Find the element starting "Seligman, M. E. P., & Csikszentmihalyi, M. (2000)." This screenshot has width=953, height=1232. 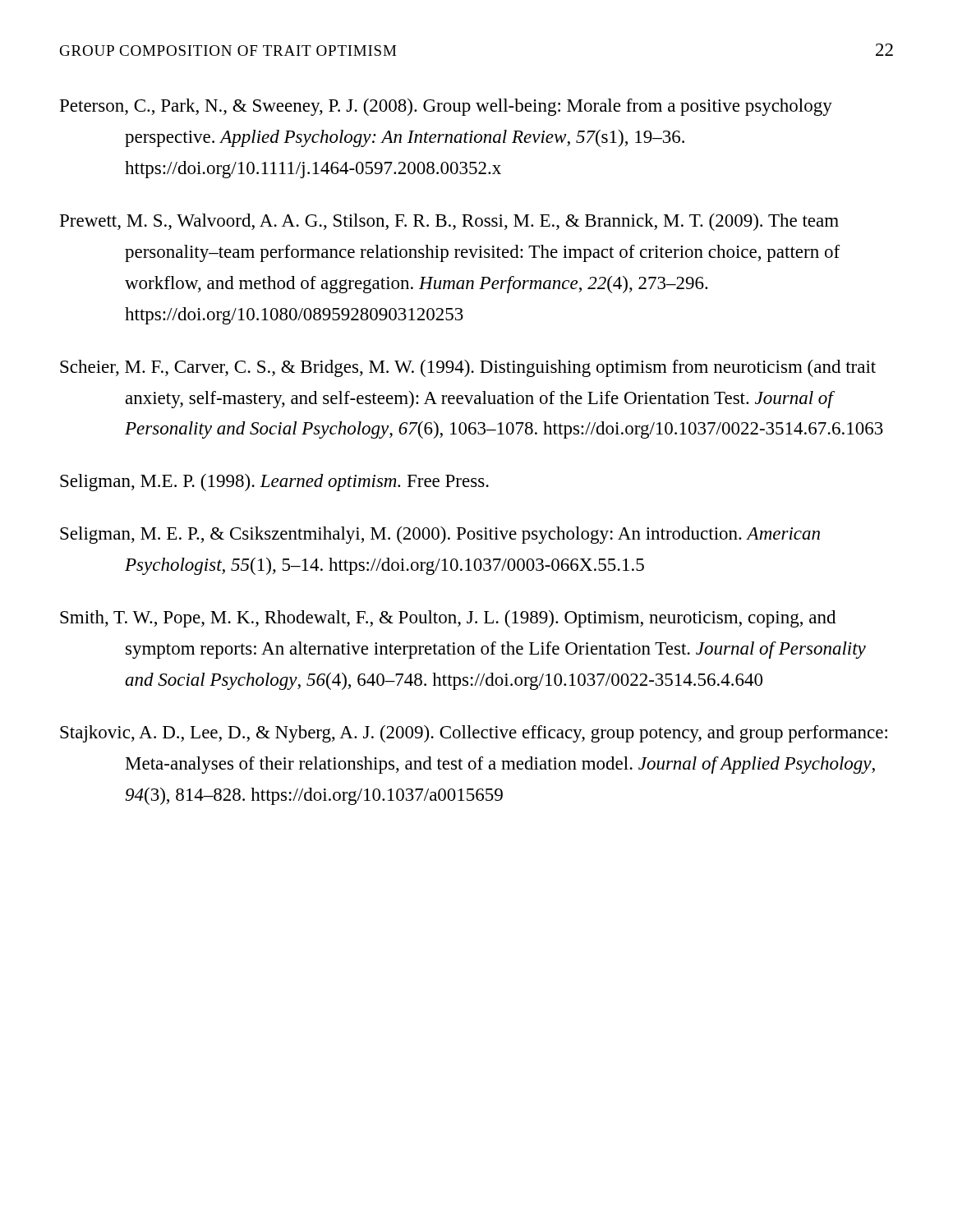(x=440, y=549)
